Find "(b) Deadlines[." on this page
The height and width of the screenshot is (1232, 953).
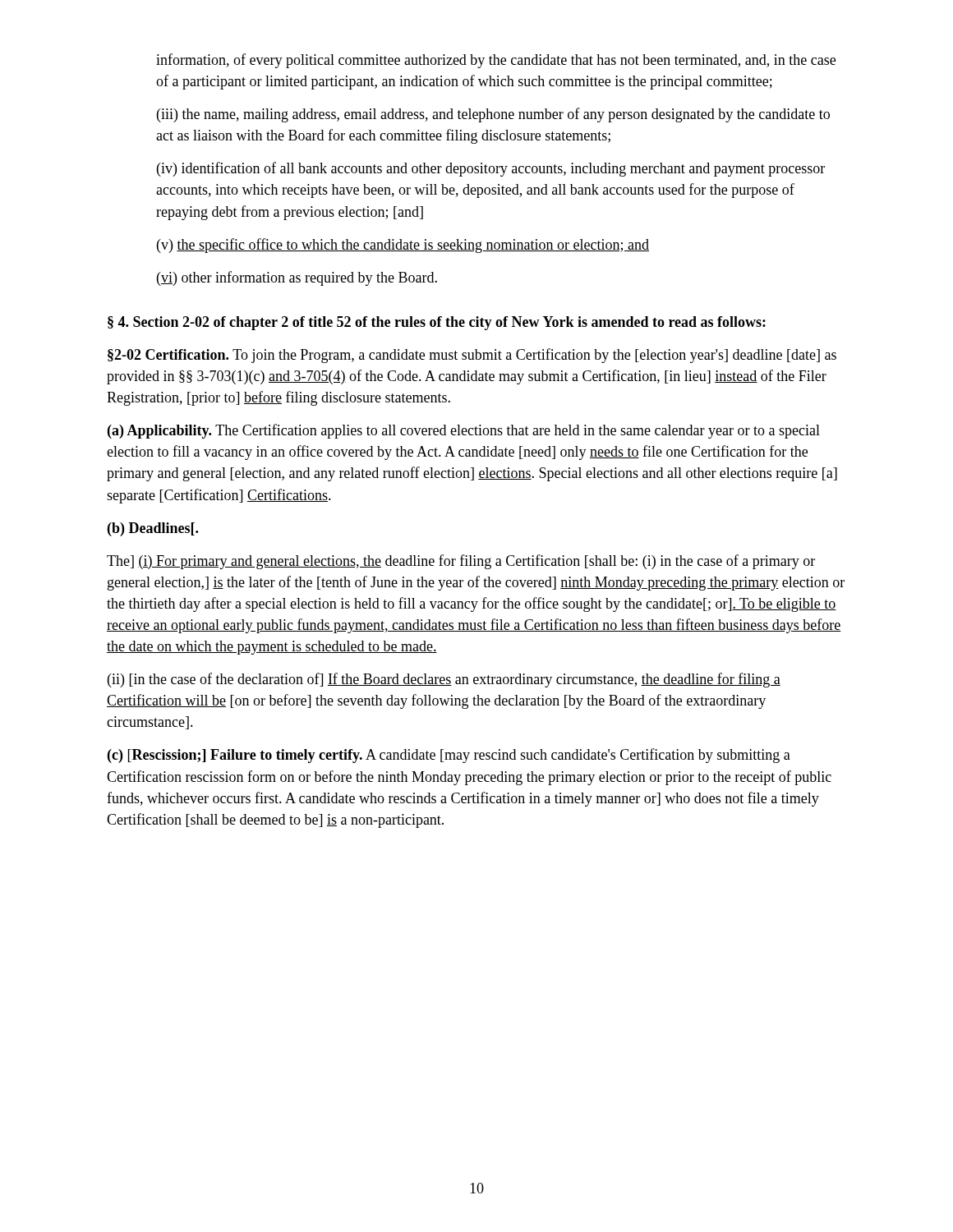153,528
